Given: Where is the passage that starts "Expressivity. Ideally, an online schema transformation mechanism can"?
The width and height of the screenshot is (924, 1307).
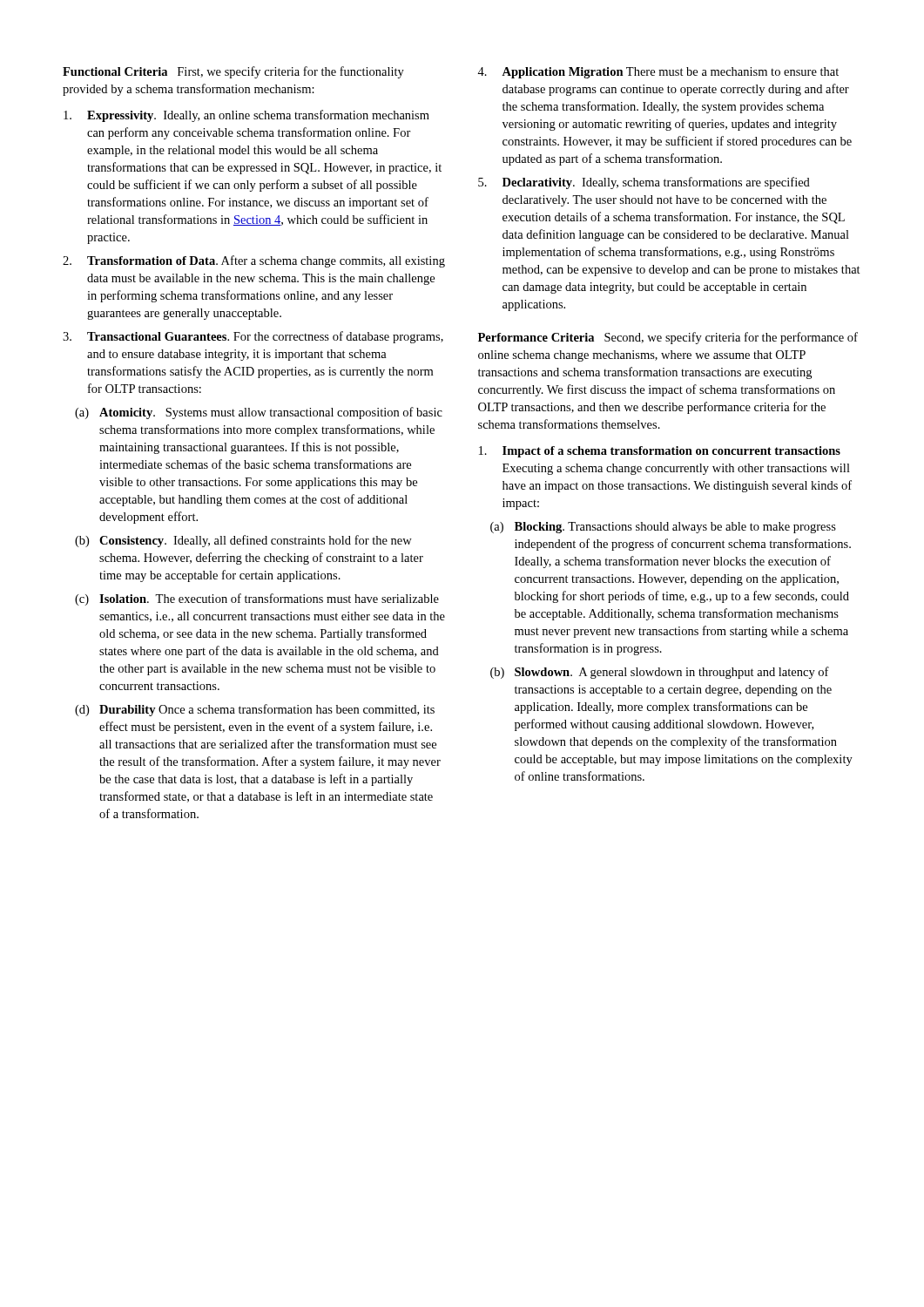Looking at the screenshot, I should tap(255, 176).
